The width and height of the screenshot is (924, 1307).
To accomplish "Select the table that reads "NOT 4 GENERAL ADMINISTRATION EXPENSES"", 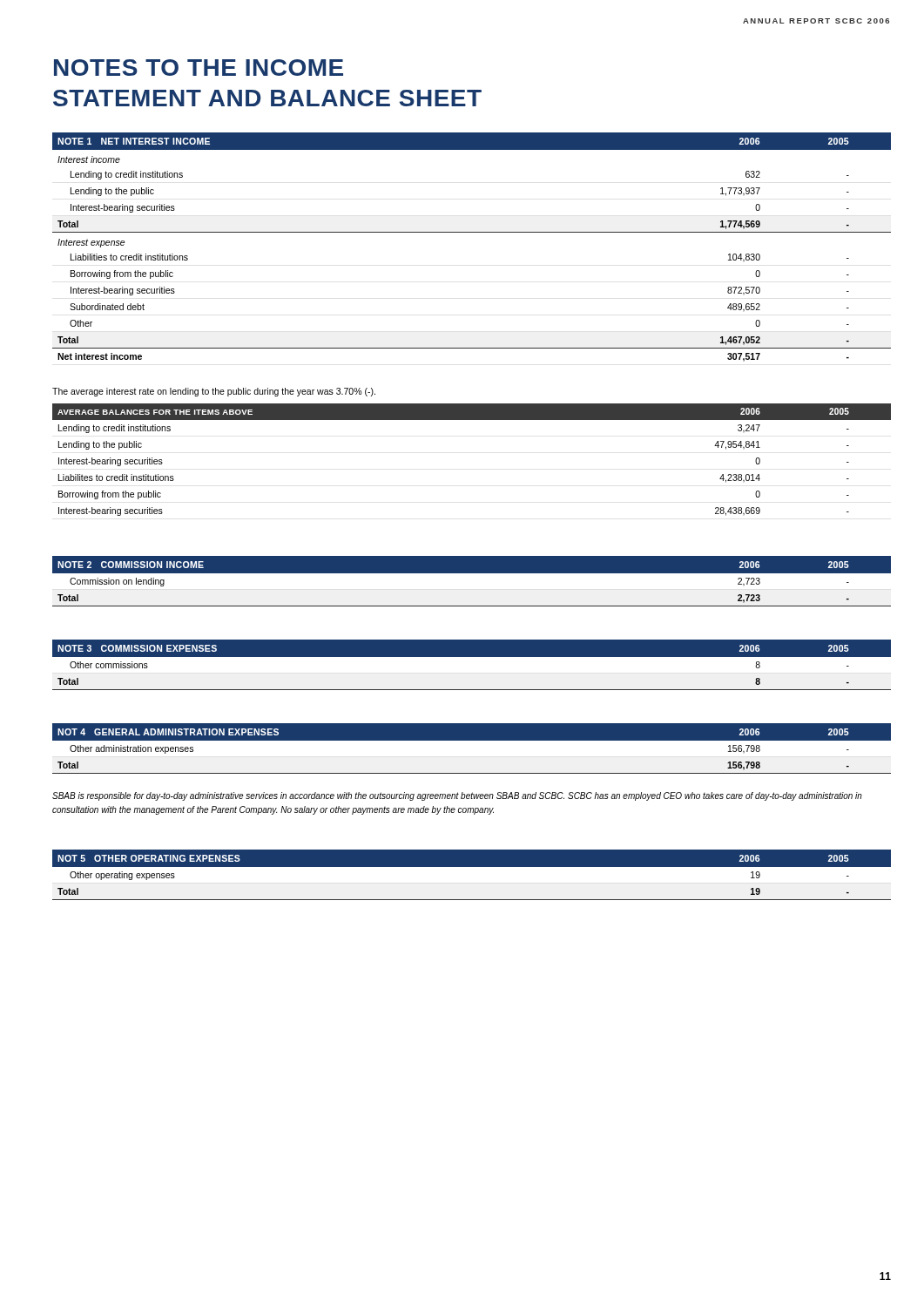I will 472,770.
